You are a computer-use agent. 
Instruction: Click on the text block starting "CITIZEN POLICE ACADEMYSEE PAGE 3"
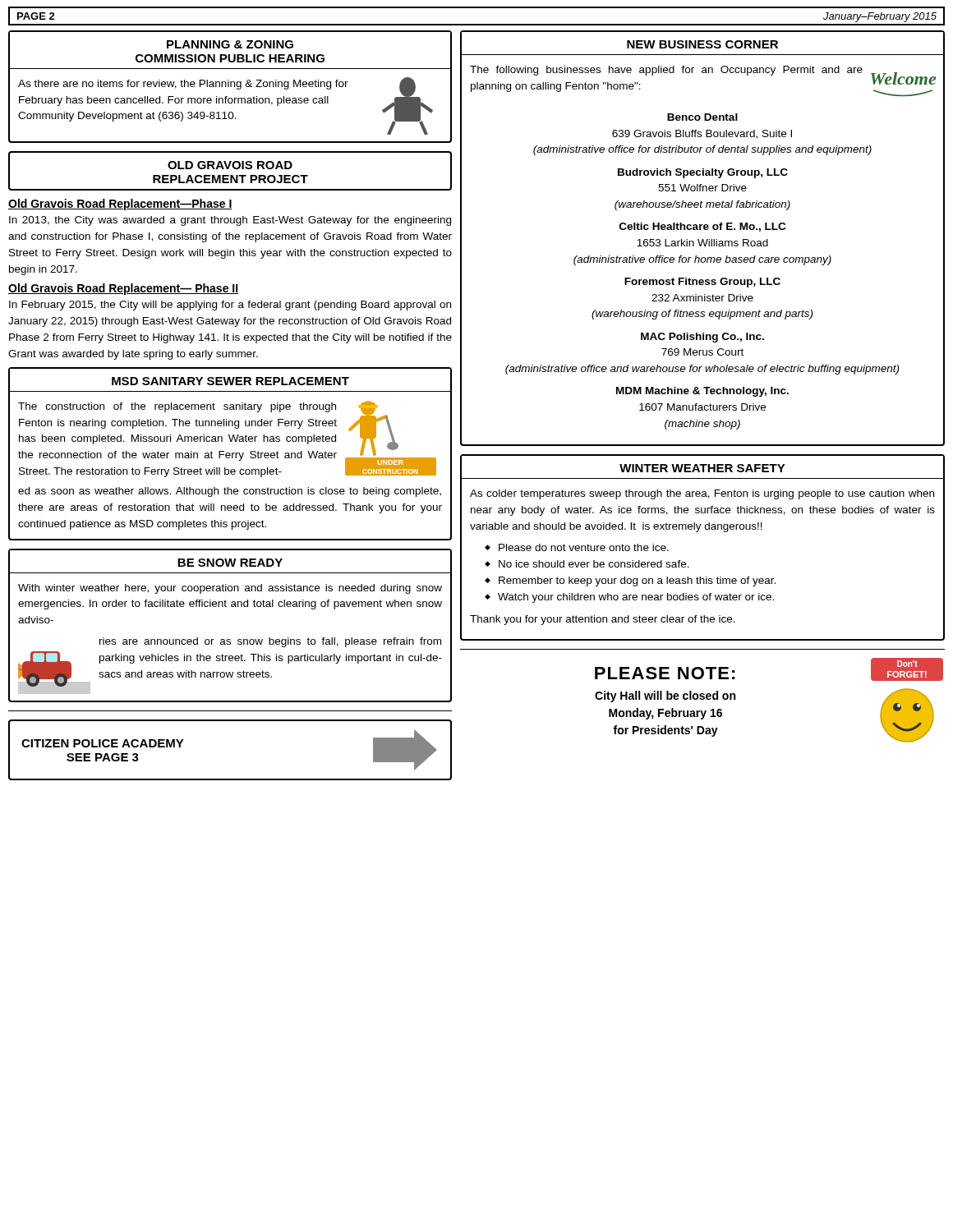pos(106,747)
